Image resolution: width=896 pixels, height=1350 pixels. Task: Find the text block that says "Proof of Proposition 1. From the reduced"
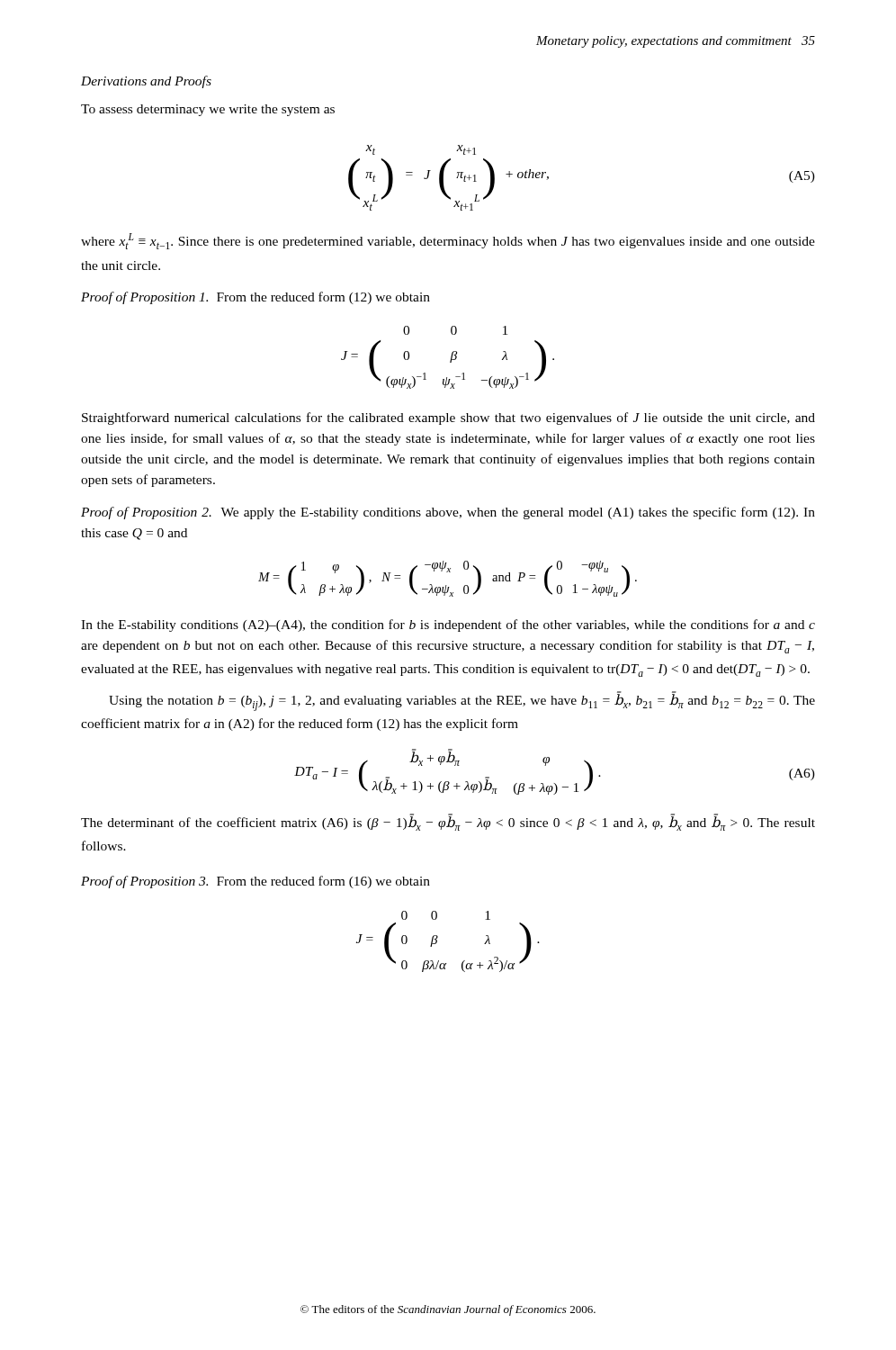(x=255, y=297)
